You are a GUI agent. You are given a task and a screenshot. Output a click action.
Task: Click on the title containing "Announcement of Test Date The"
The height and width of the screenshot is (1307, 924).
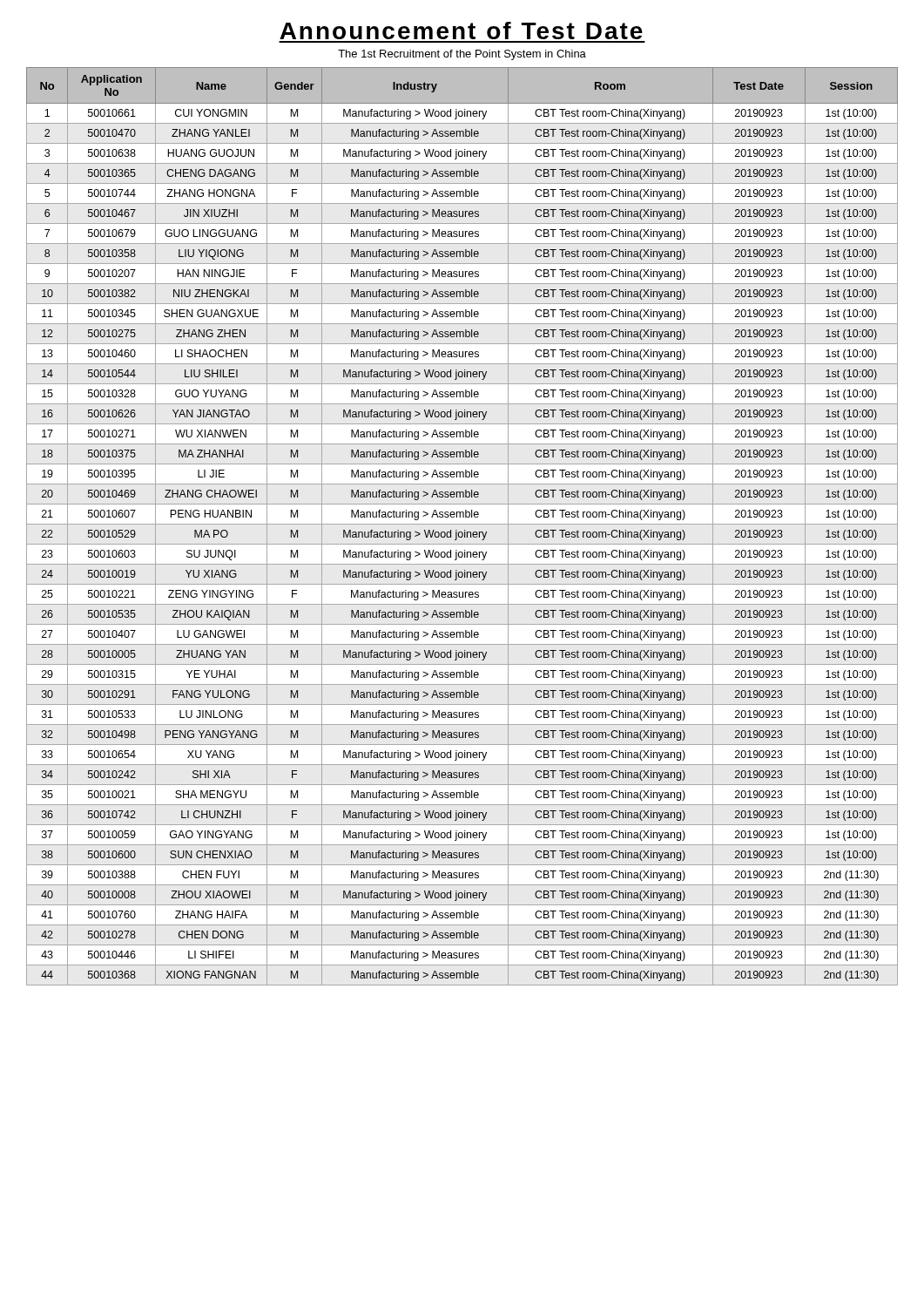(x=462, y=39)
